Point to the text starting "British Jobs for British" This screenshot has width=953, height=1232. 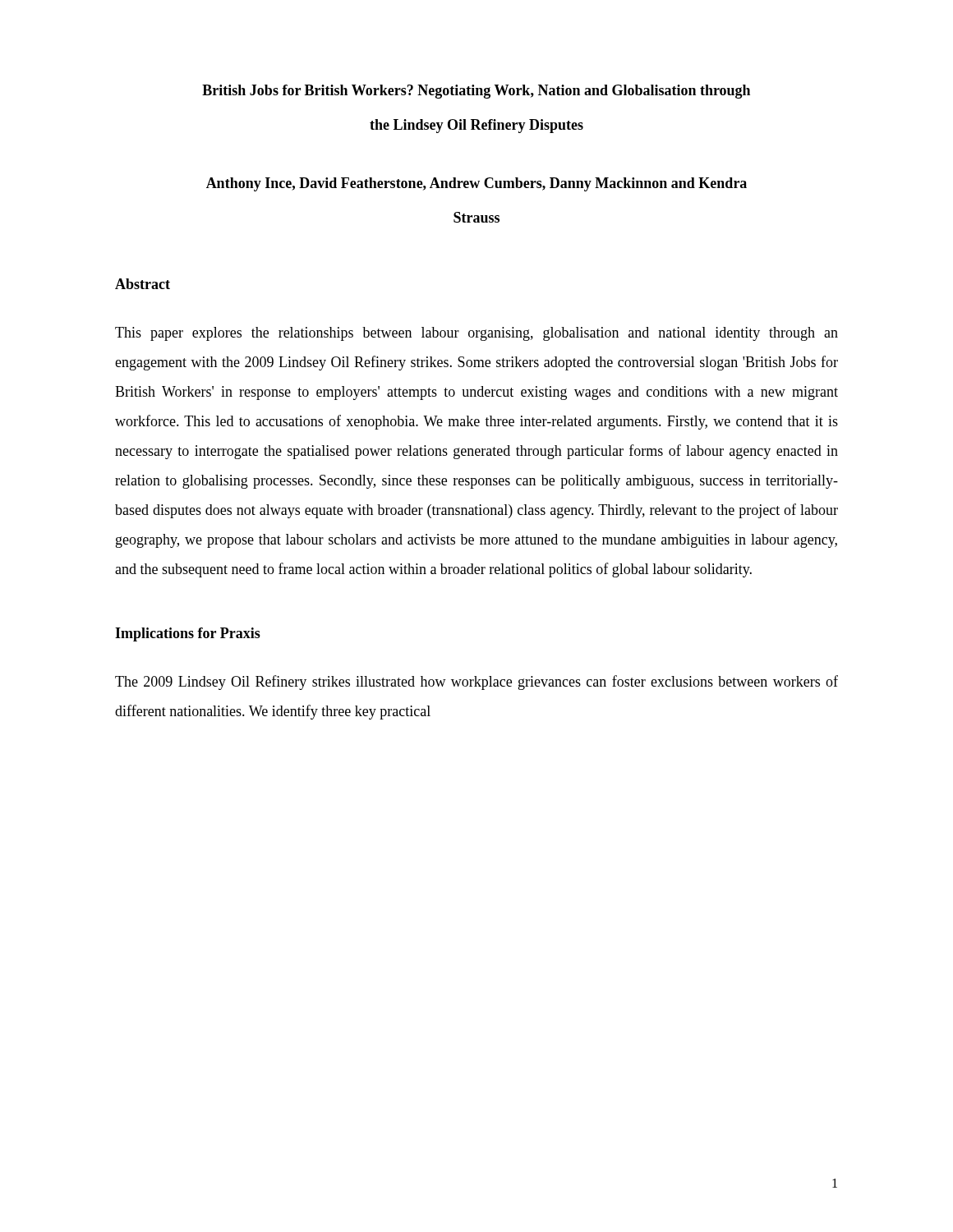tap(476, 108)
